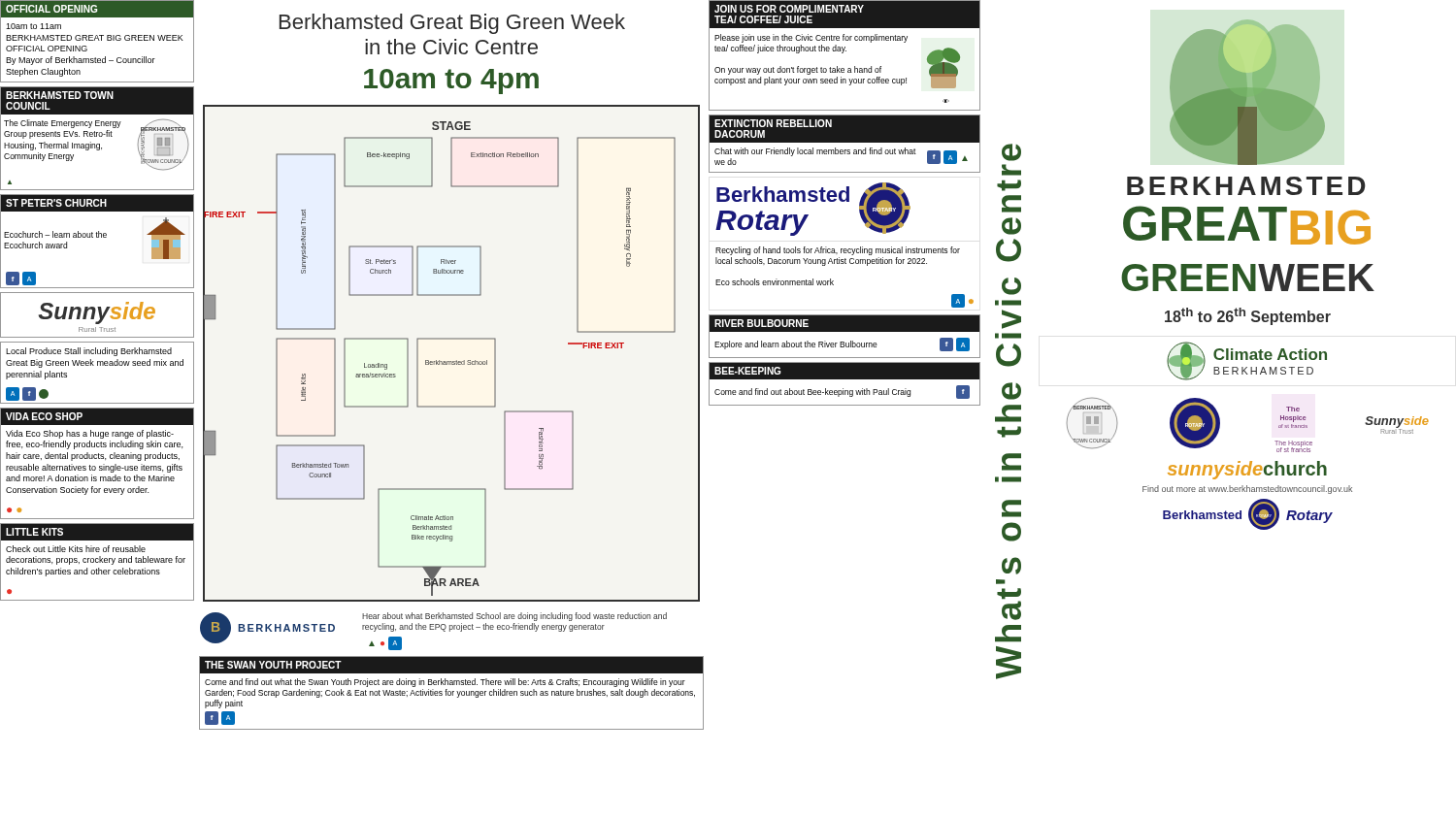This screenshot has width=1456, height=819.
Task: Select the text block that says "Come and find out about"
Action: tap(844, 392)
